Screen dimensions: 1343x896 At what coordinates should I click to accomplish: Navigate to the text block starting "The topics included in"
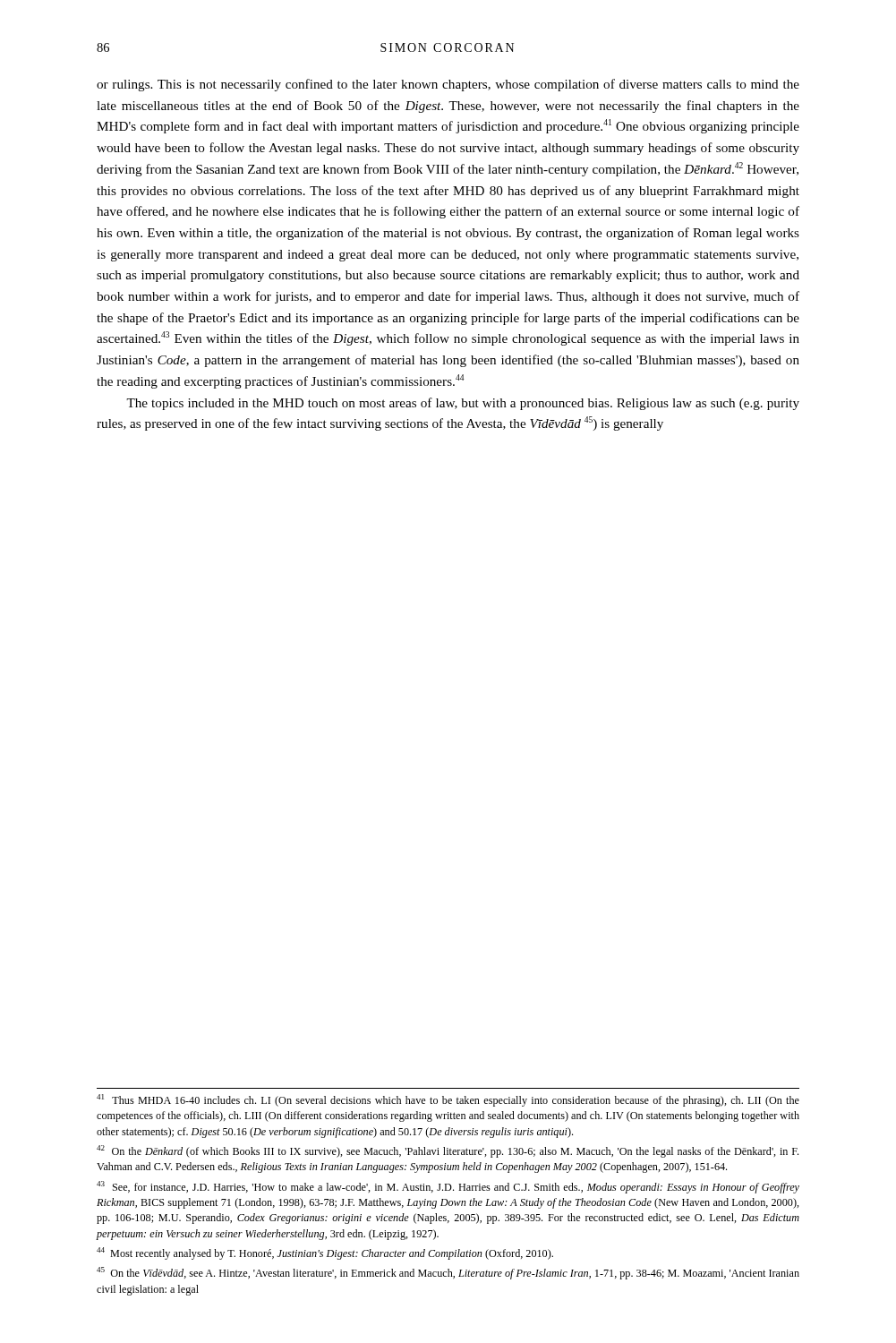pos(448,413)
